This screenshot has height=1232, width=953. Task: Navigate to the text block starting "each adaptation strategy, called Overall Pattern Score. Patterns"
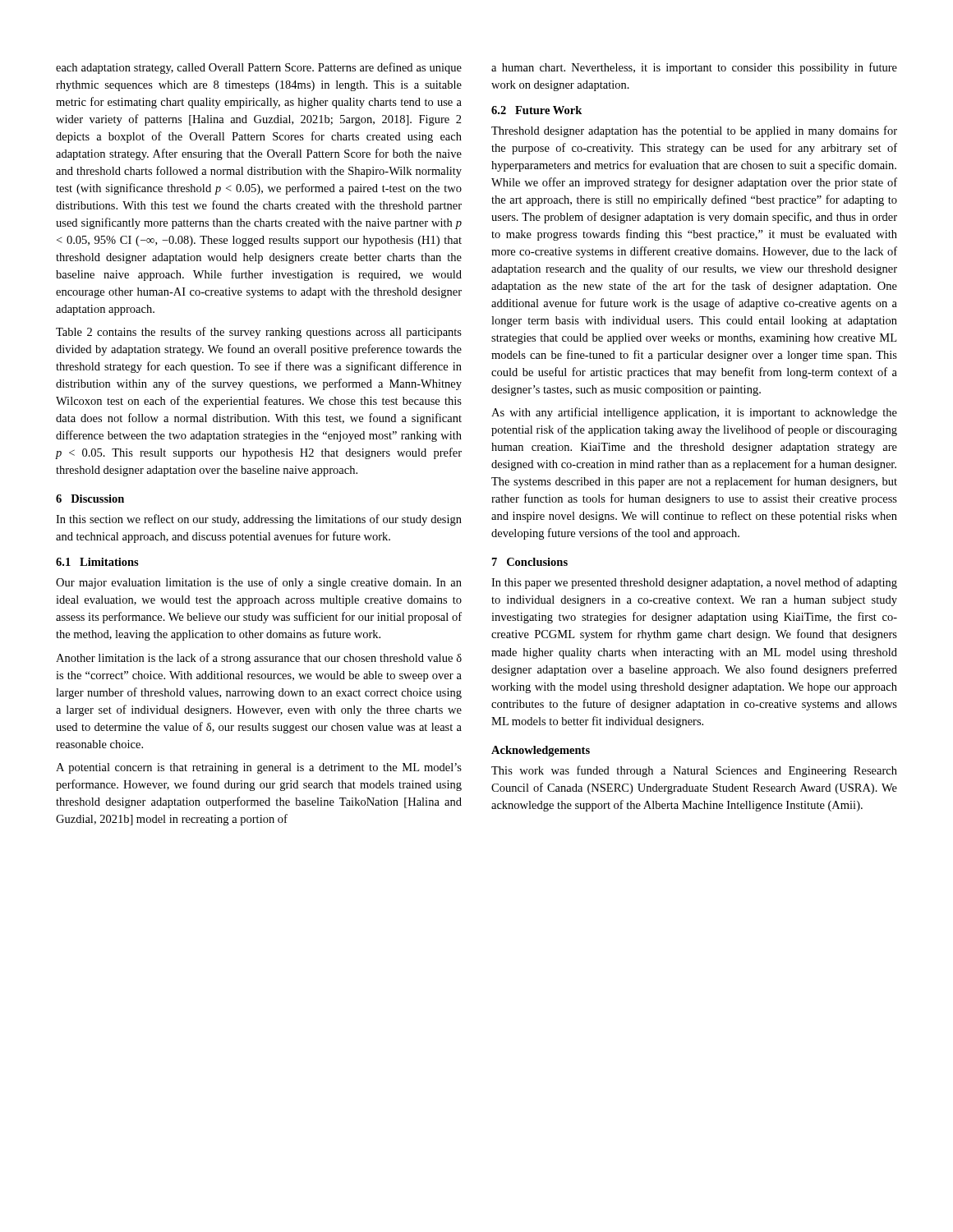click(259, 189)
